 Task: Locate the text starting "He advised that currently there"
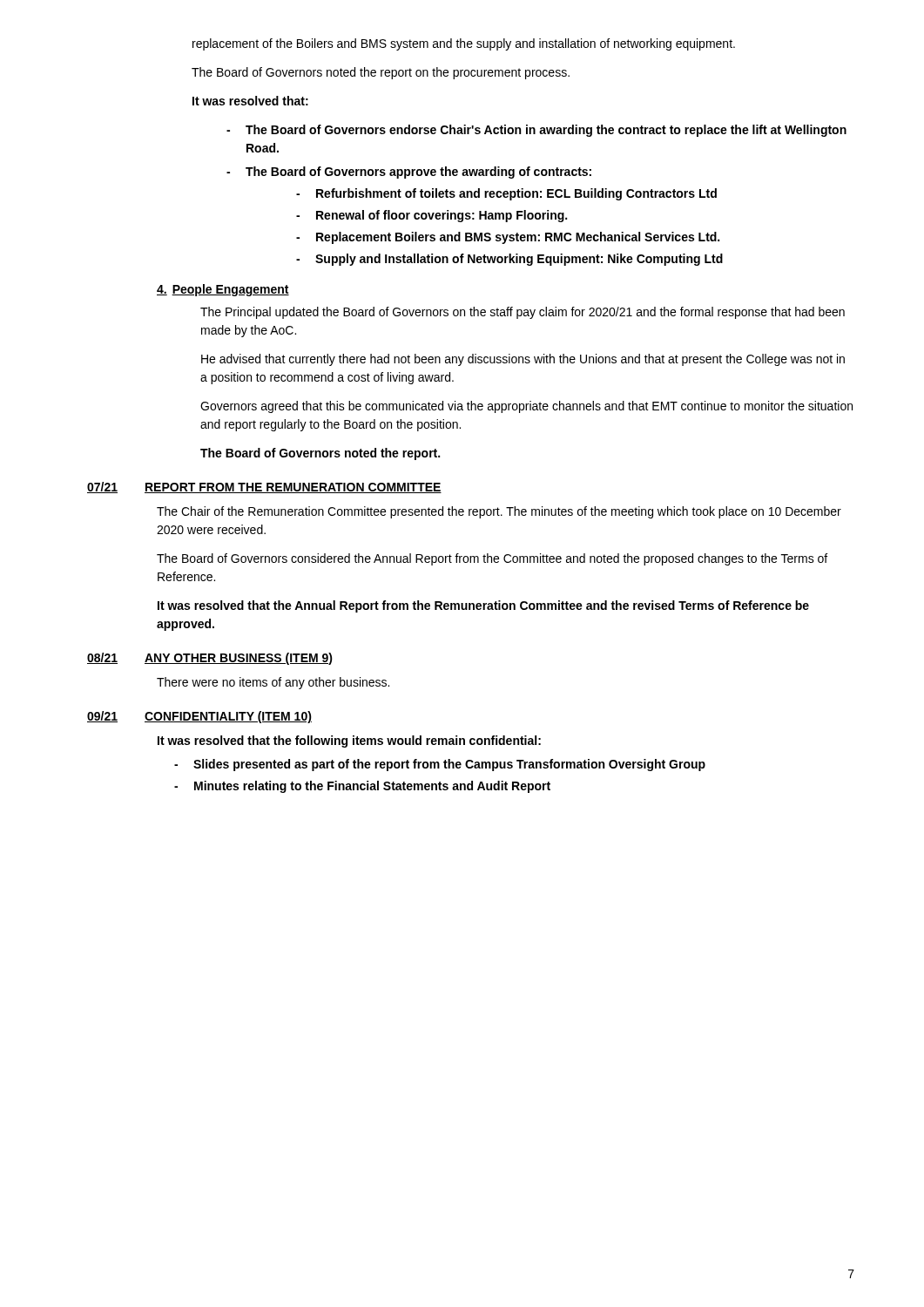pos(523,368)
